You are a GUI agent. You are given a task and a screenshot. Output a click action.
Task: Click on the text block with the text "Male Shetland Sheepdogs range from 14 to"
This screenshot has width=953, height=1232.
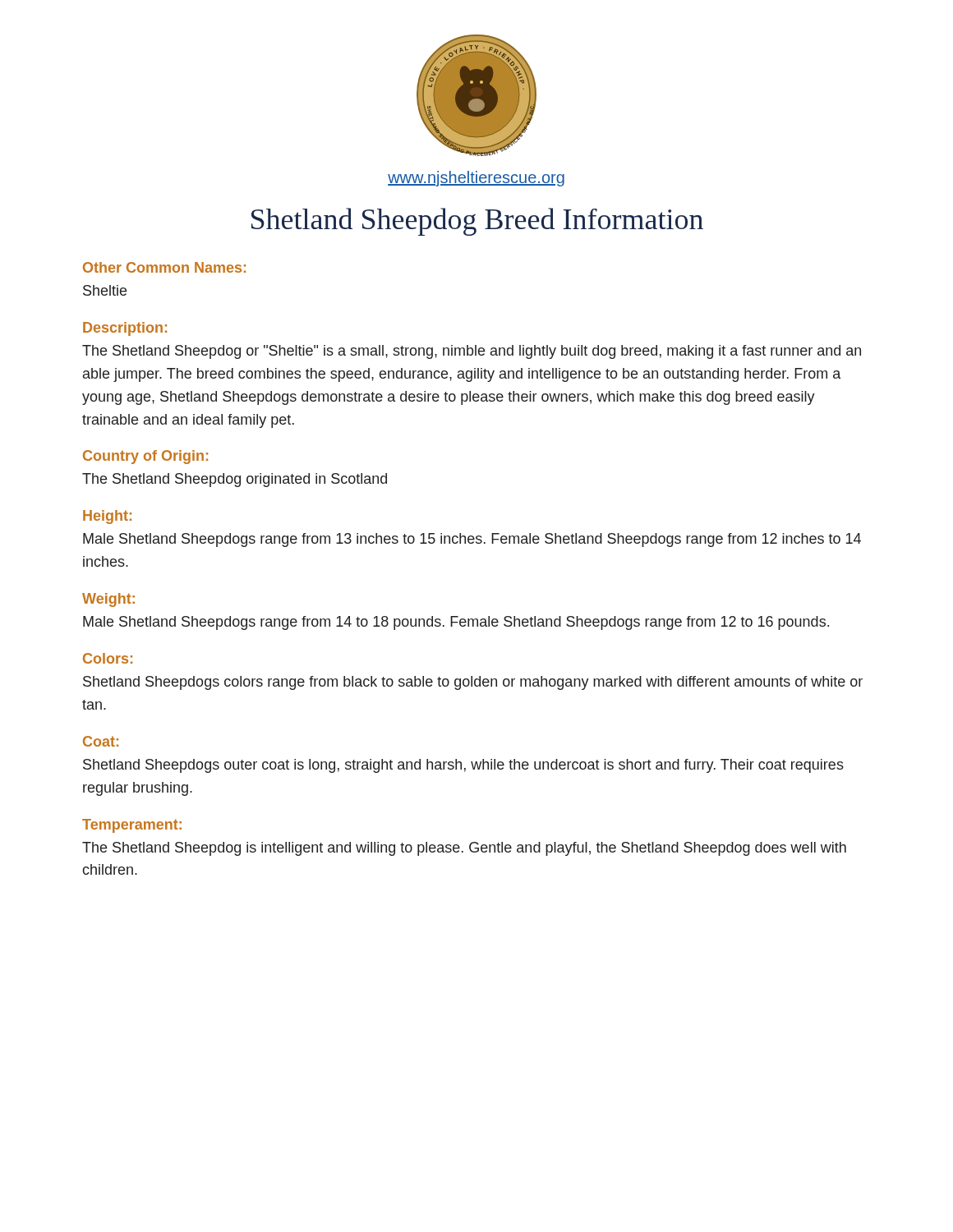tap(456, 622)
